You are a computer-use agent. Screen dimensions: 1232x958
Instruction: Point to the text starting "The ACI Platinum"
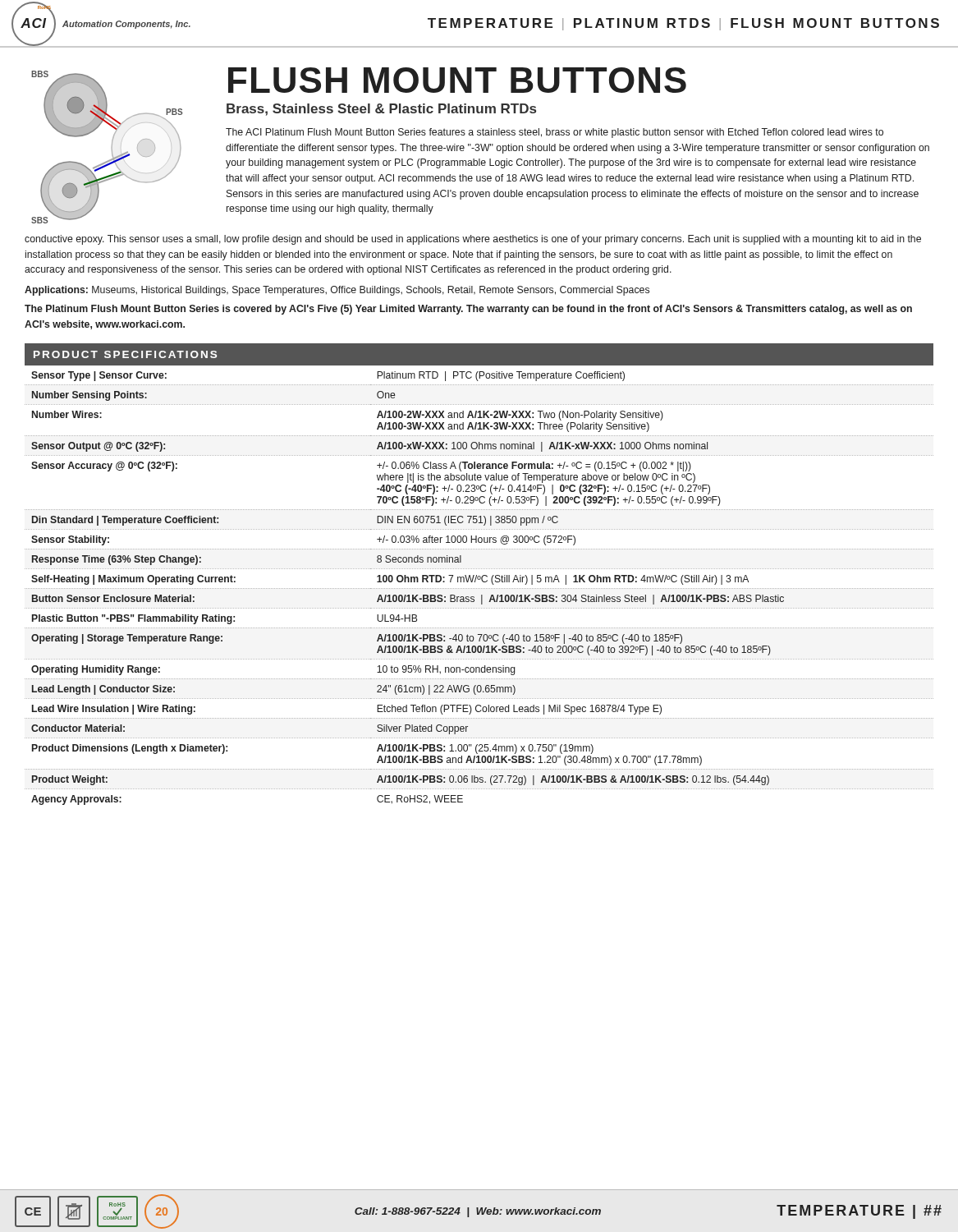[578, 171]
